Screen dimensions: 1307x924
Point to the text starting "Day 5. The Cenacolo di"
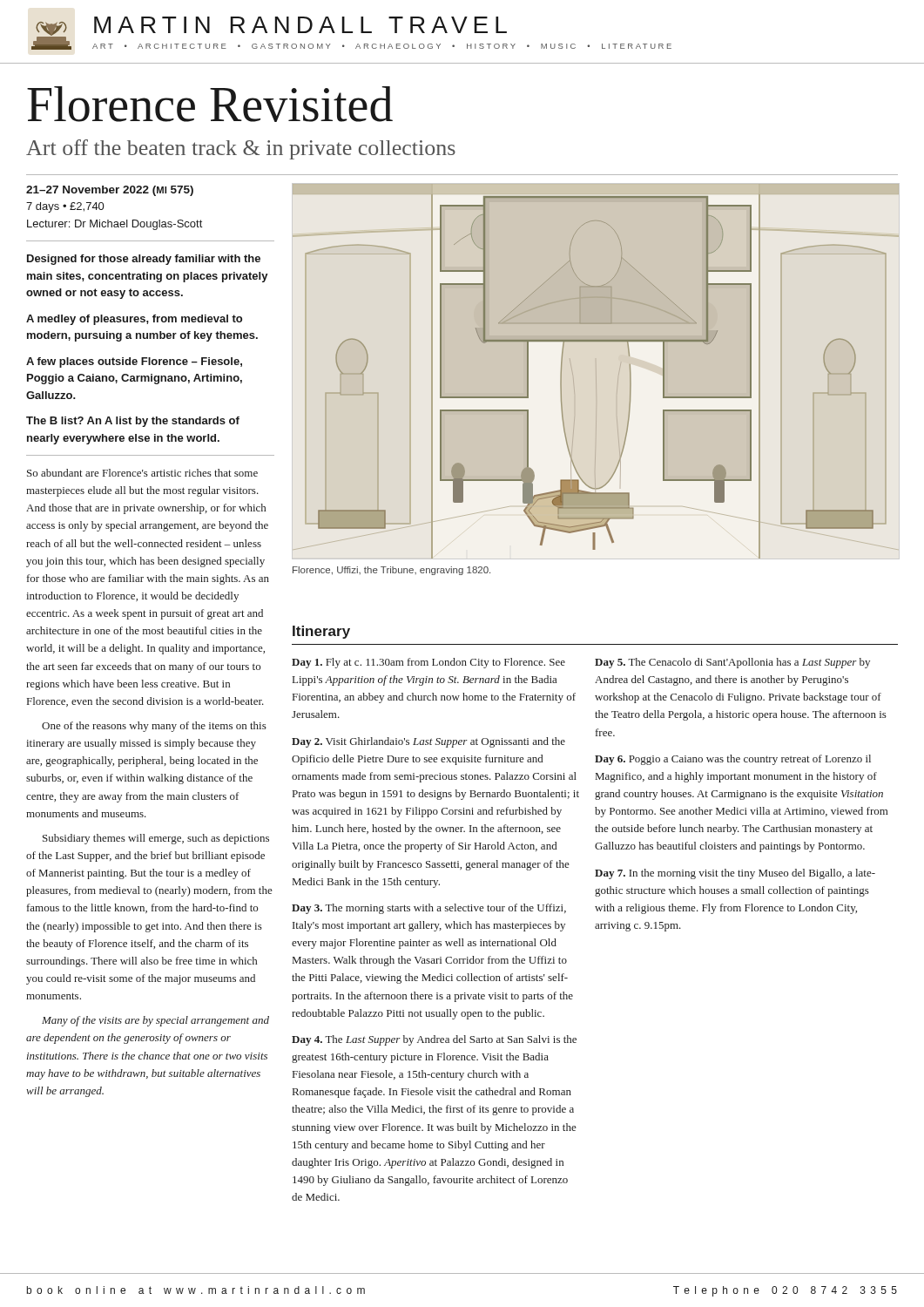tap(741, 697)
